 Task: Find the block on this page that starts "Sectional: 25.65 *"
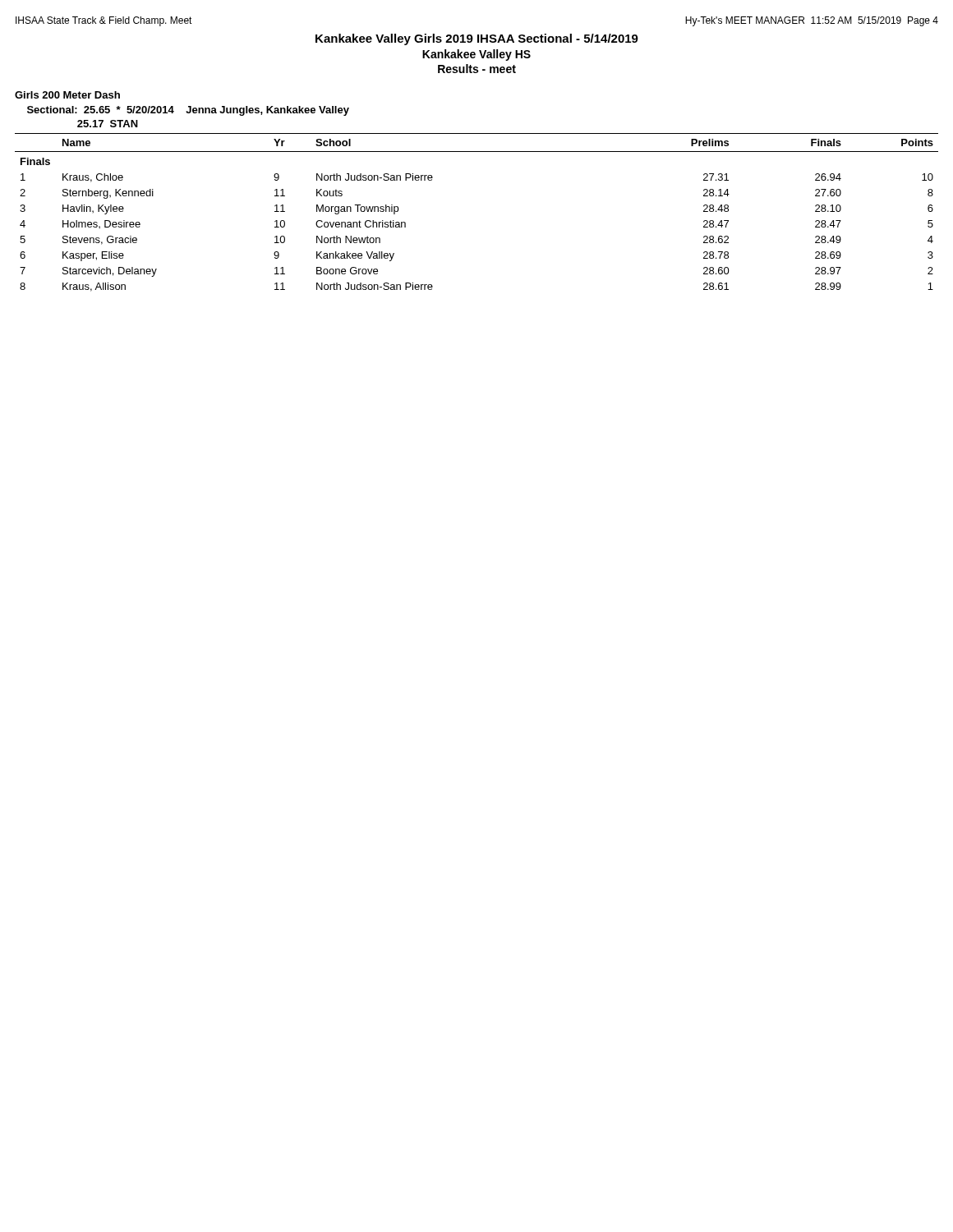[182, 110]
